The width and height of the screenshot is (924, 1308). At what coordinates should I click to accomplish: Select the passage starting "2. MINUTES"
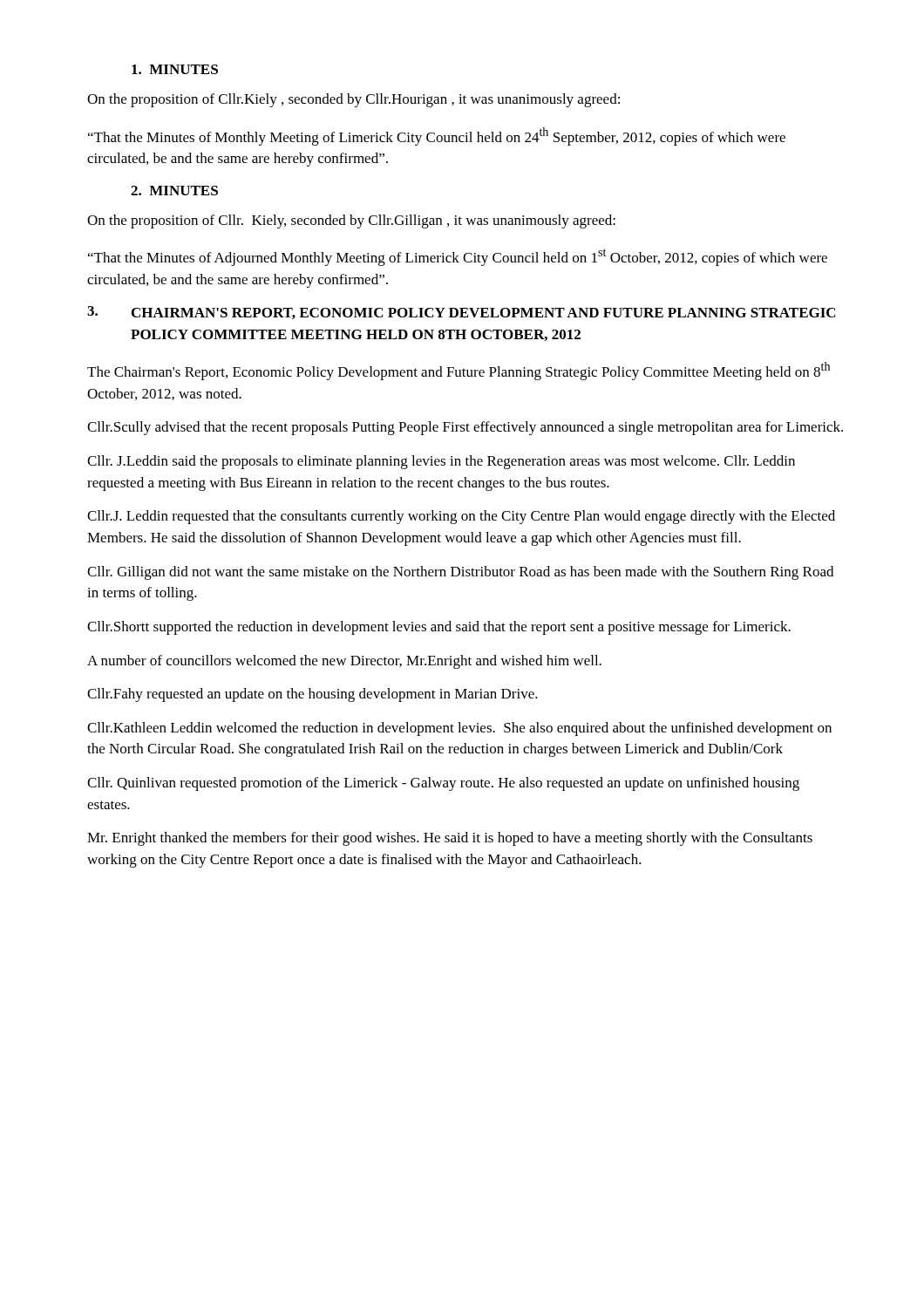(x=175, y=190)
